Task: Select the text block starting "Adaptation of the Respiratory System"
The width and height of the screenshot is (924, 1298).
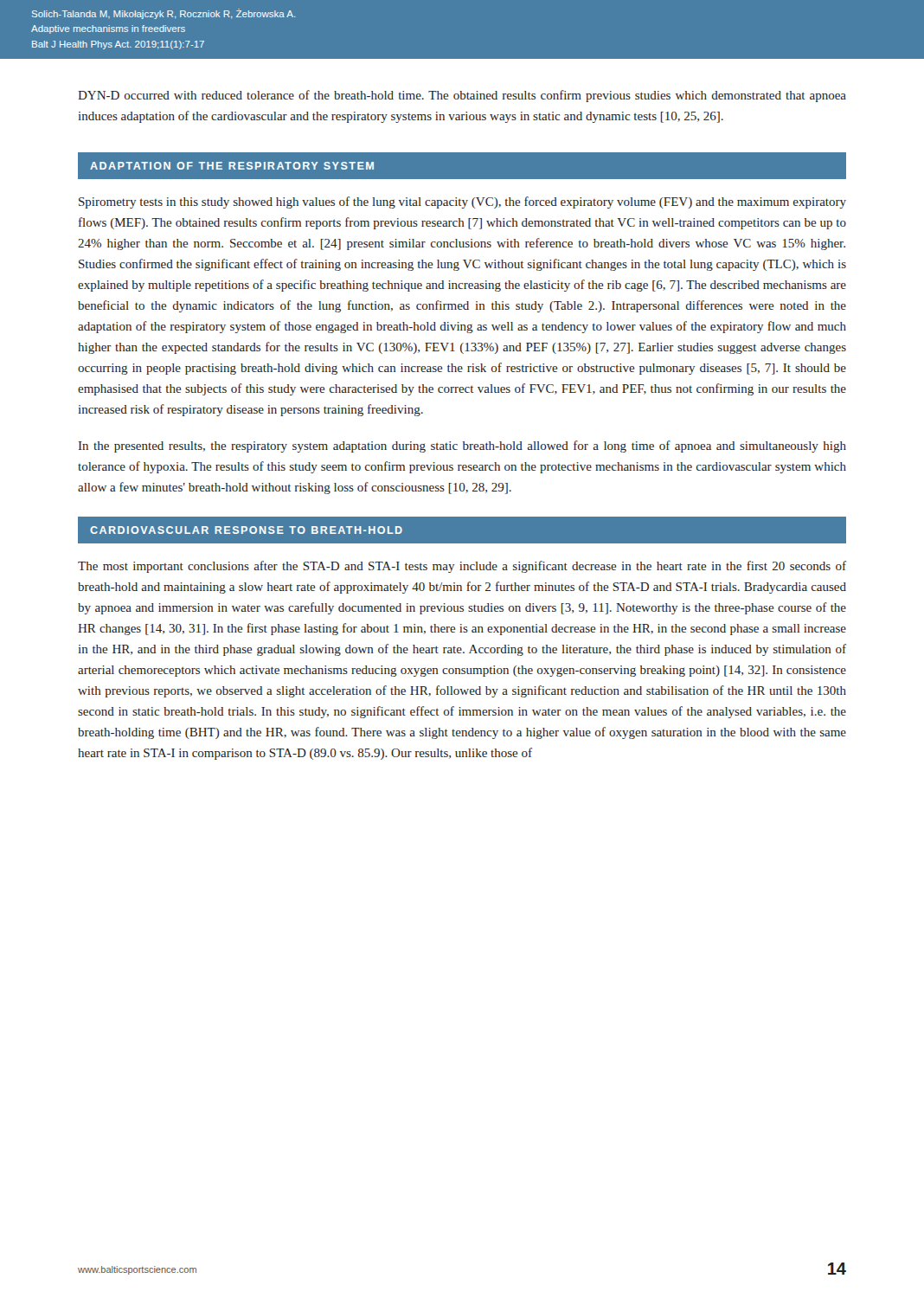Action: [233, 166]
